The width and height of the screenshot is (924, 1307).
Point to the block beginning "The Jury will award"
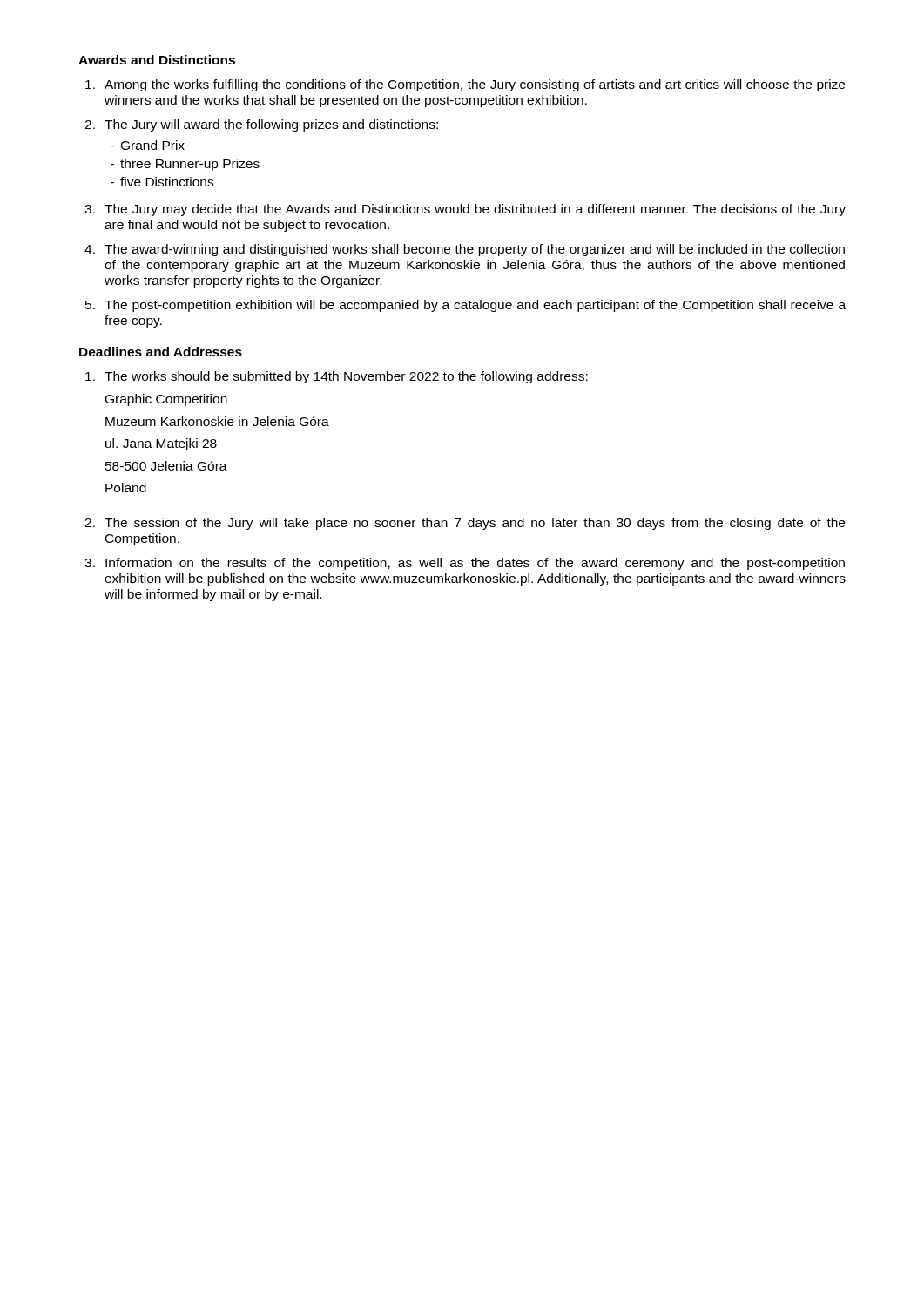click(271, 125)
